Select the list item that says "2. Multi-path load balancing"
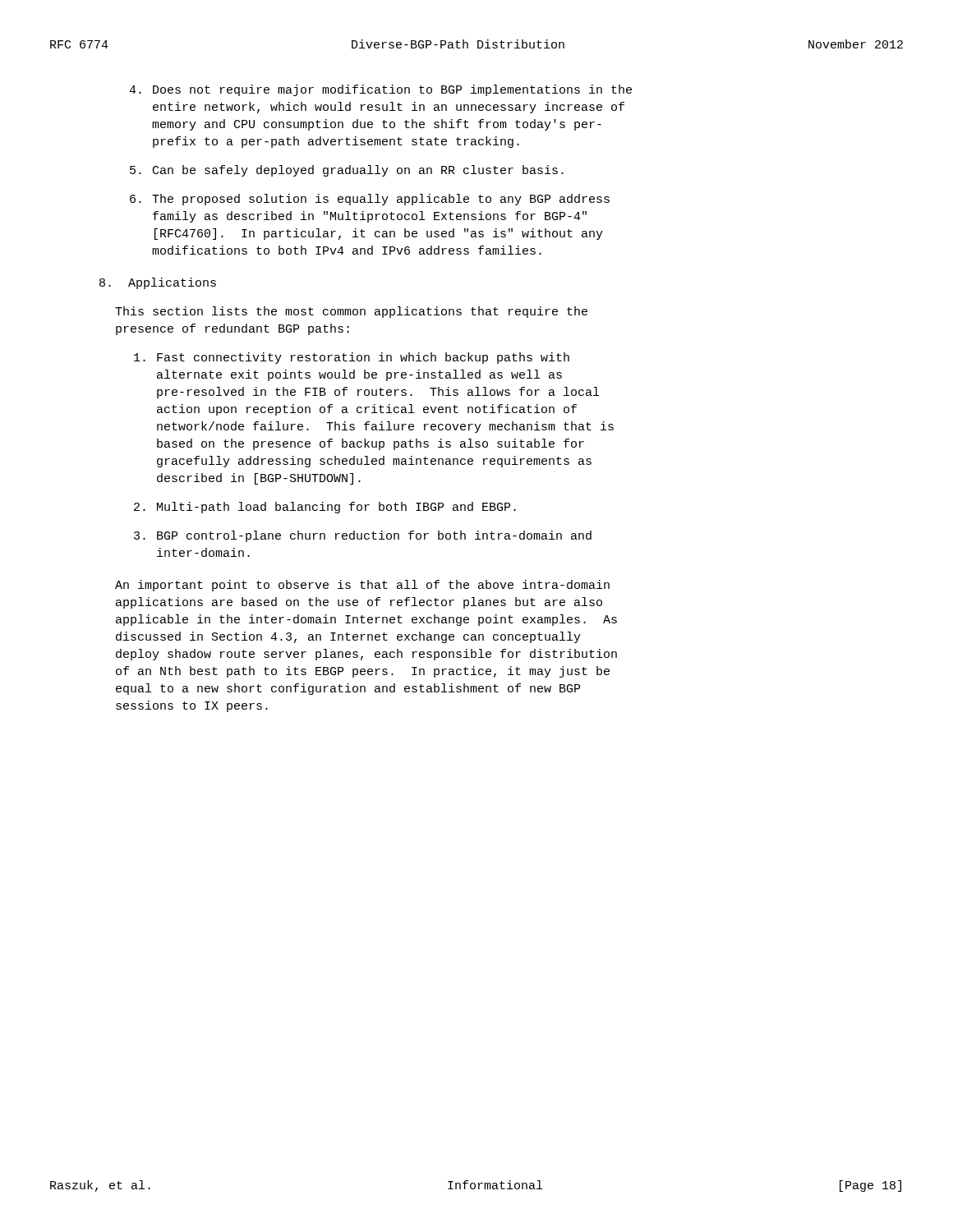Viewport: 953px width, 1232px height. click(x=485, y=508)
